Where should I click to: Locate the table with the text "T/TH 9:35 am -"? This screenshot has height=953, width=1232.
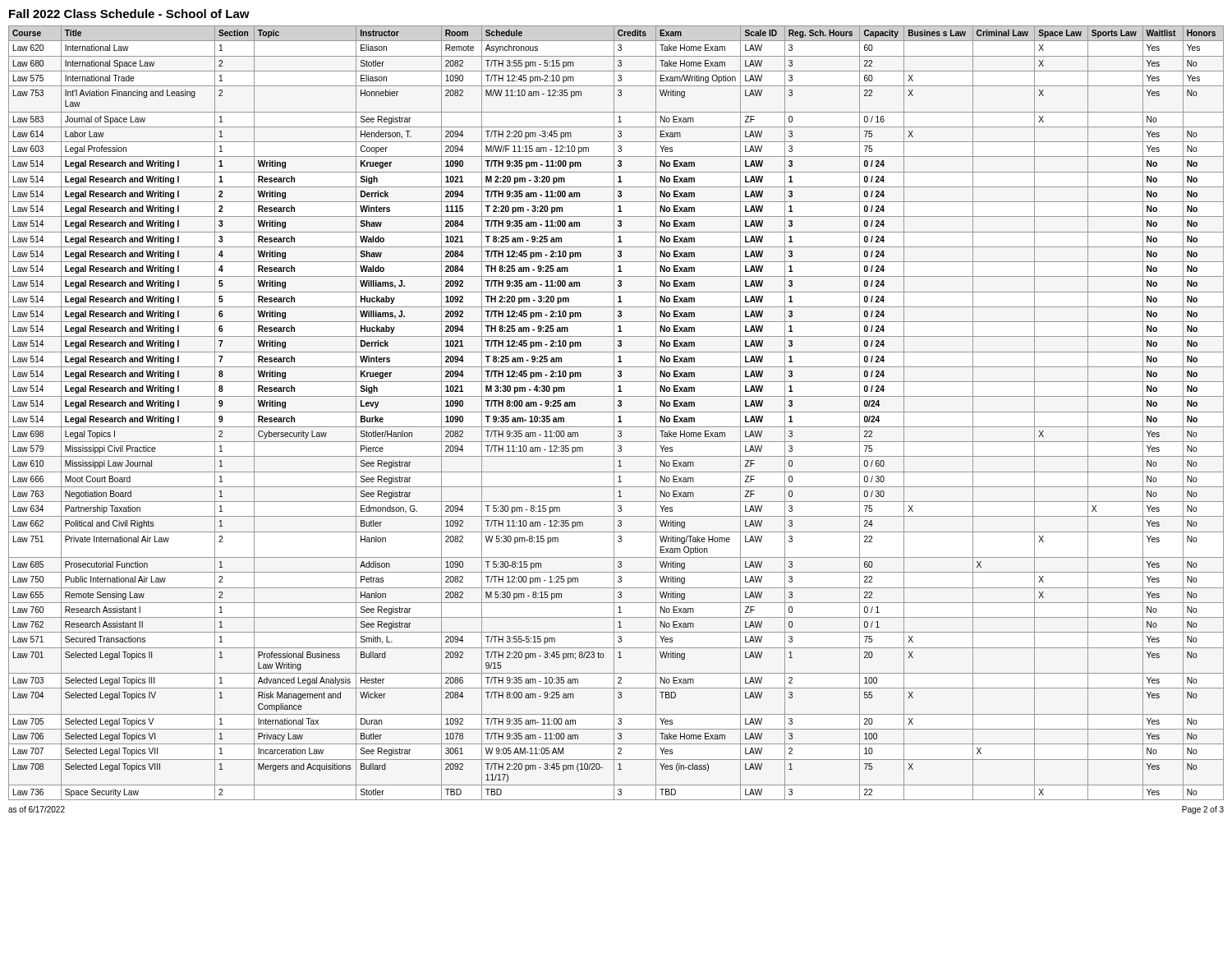(x=616, y=413)
